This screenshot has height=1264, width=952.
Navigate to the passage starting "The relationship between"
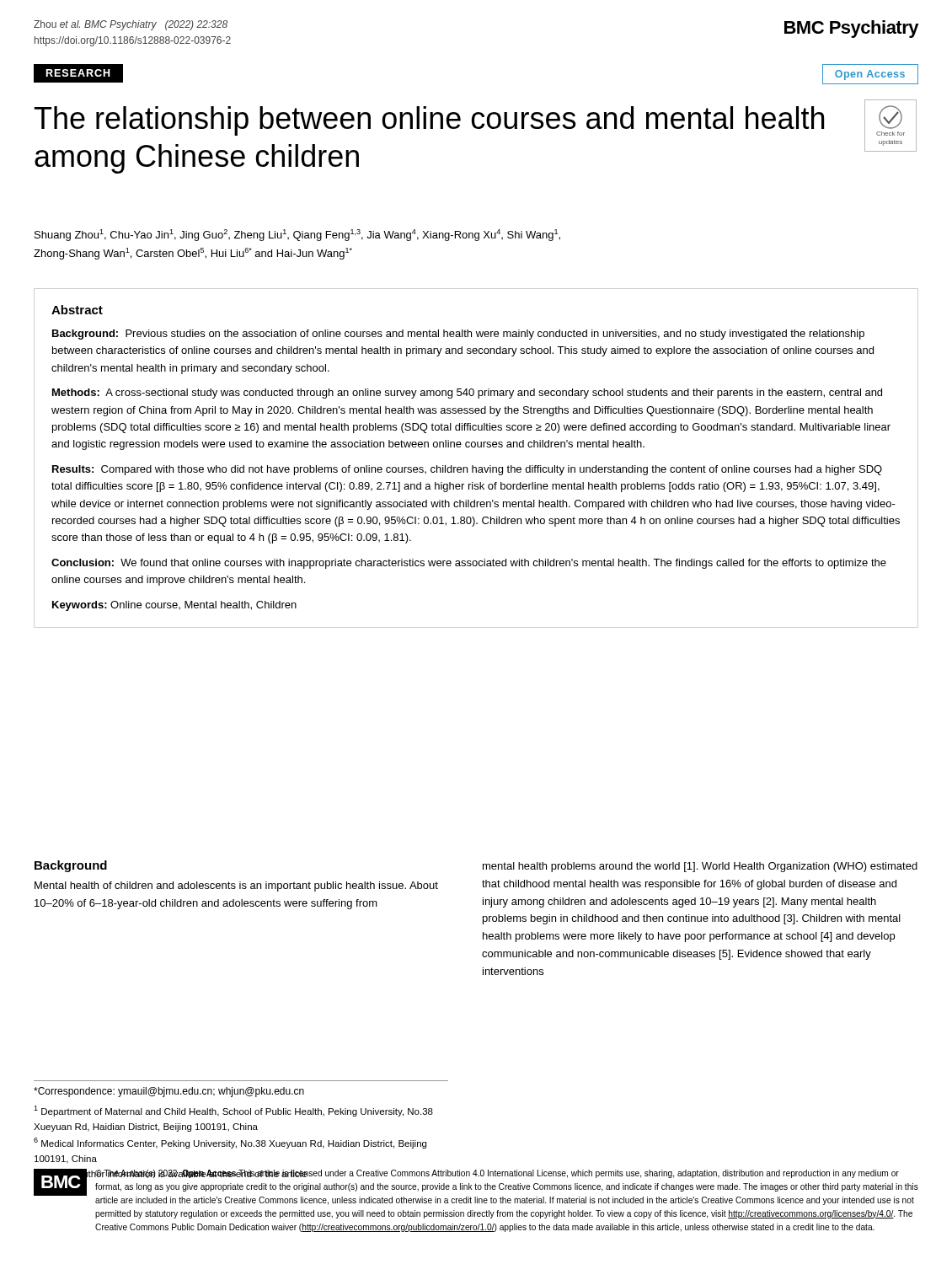click(x=442, y=137)
